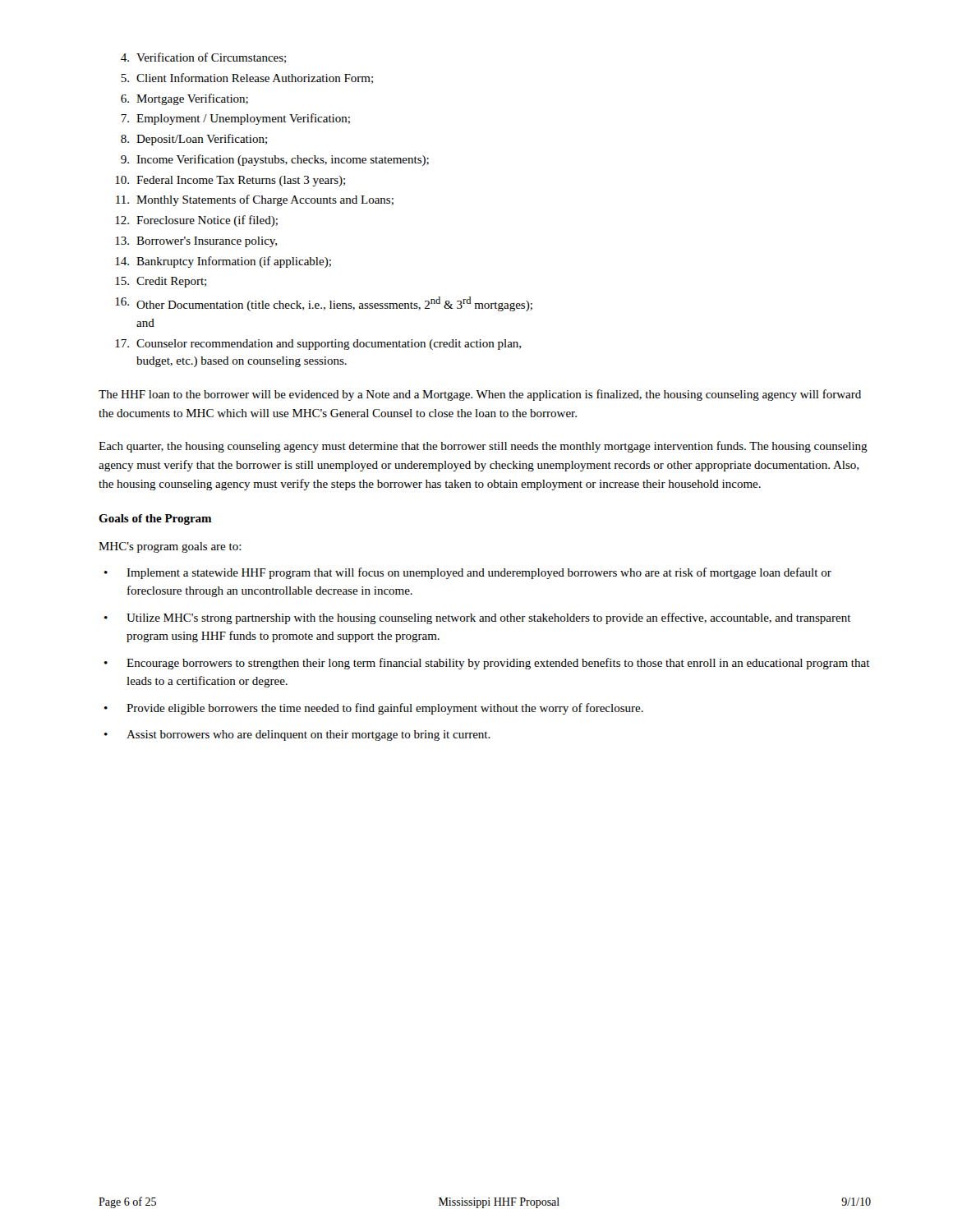The image size is (953, 1232).
Task: Click the passage that begins "• Utilize MHC's strong partnership"
Action: click(485, 627)
